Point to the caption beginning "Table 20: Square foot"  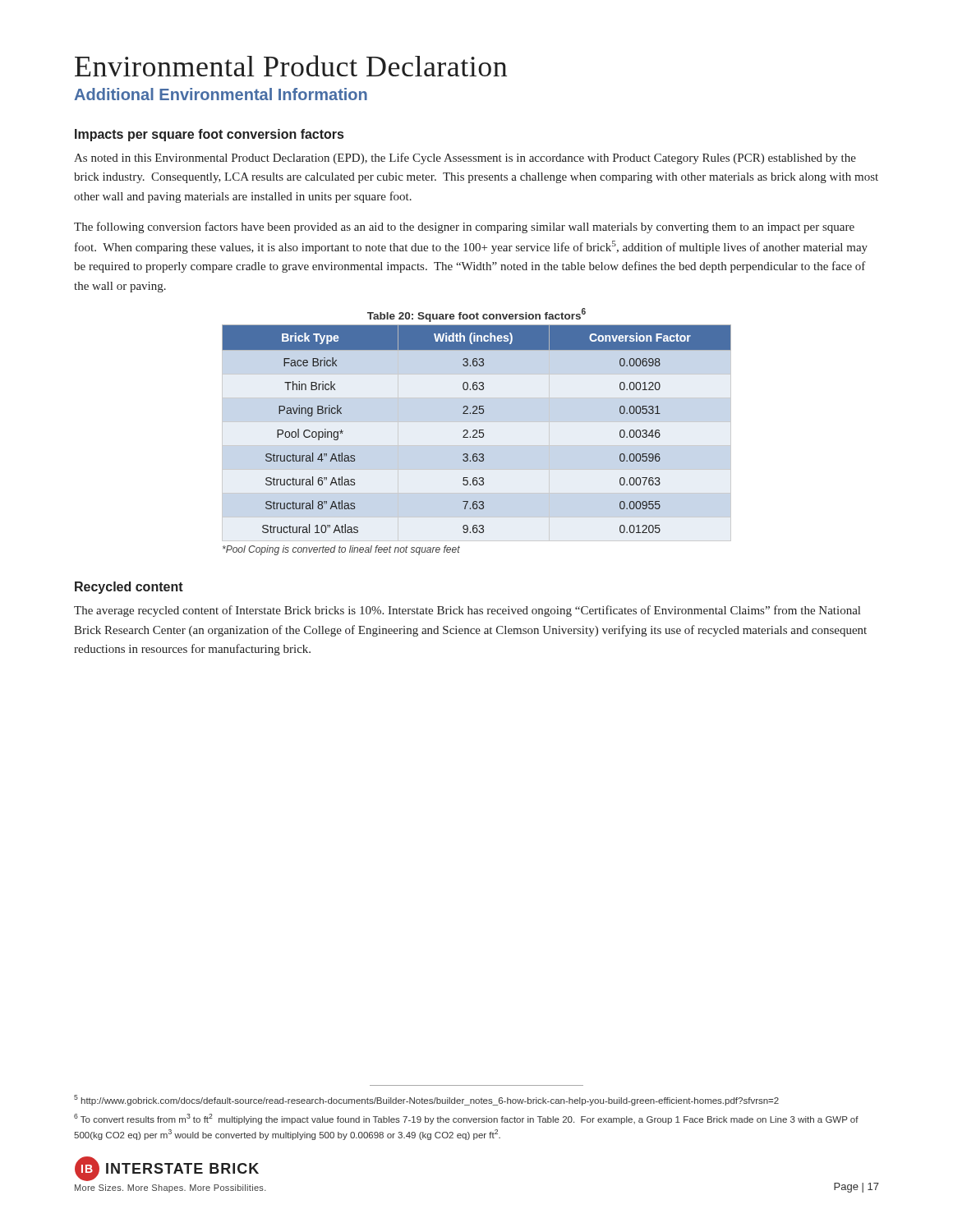pyautogui.click(x=476, y=314)
